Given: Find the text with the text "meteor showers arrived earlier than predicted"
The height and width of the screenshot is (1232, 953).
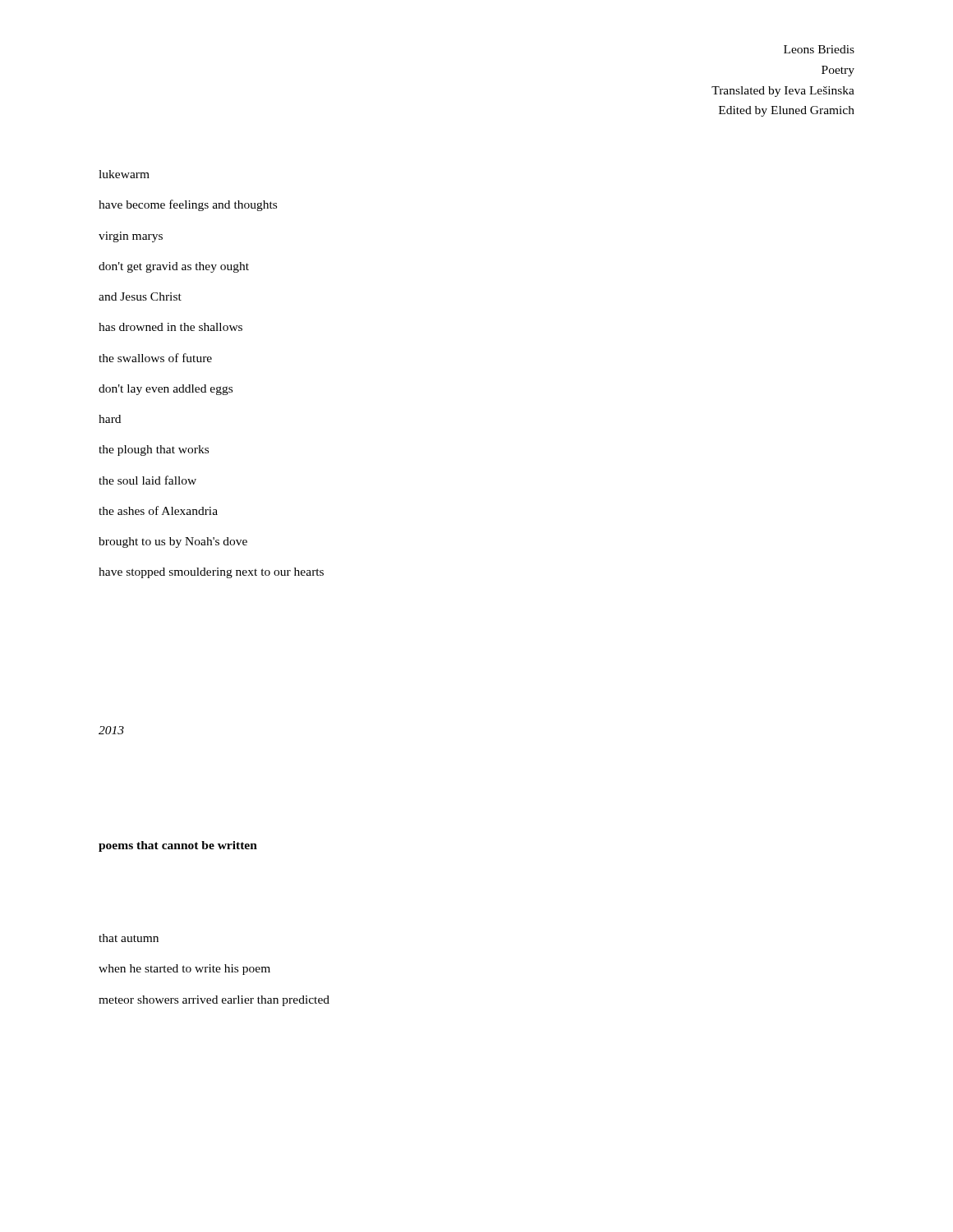Looking at the screenshot, I should 214,999.
